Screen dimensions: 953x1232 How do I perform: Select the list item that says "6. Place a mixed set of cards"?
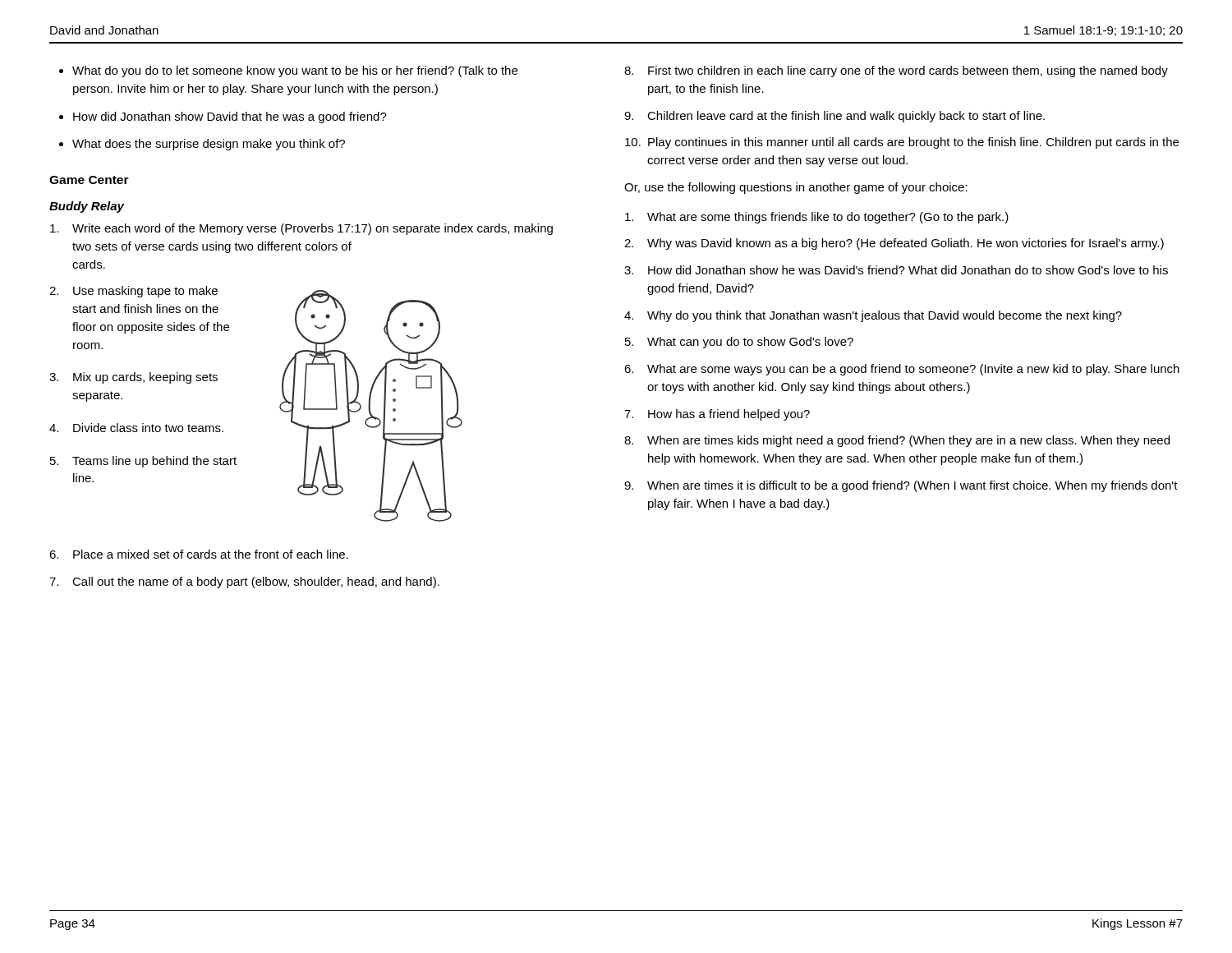[x=304, y=555]
